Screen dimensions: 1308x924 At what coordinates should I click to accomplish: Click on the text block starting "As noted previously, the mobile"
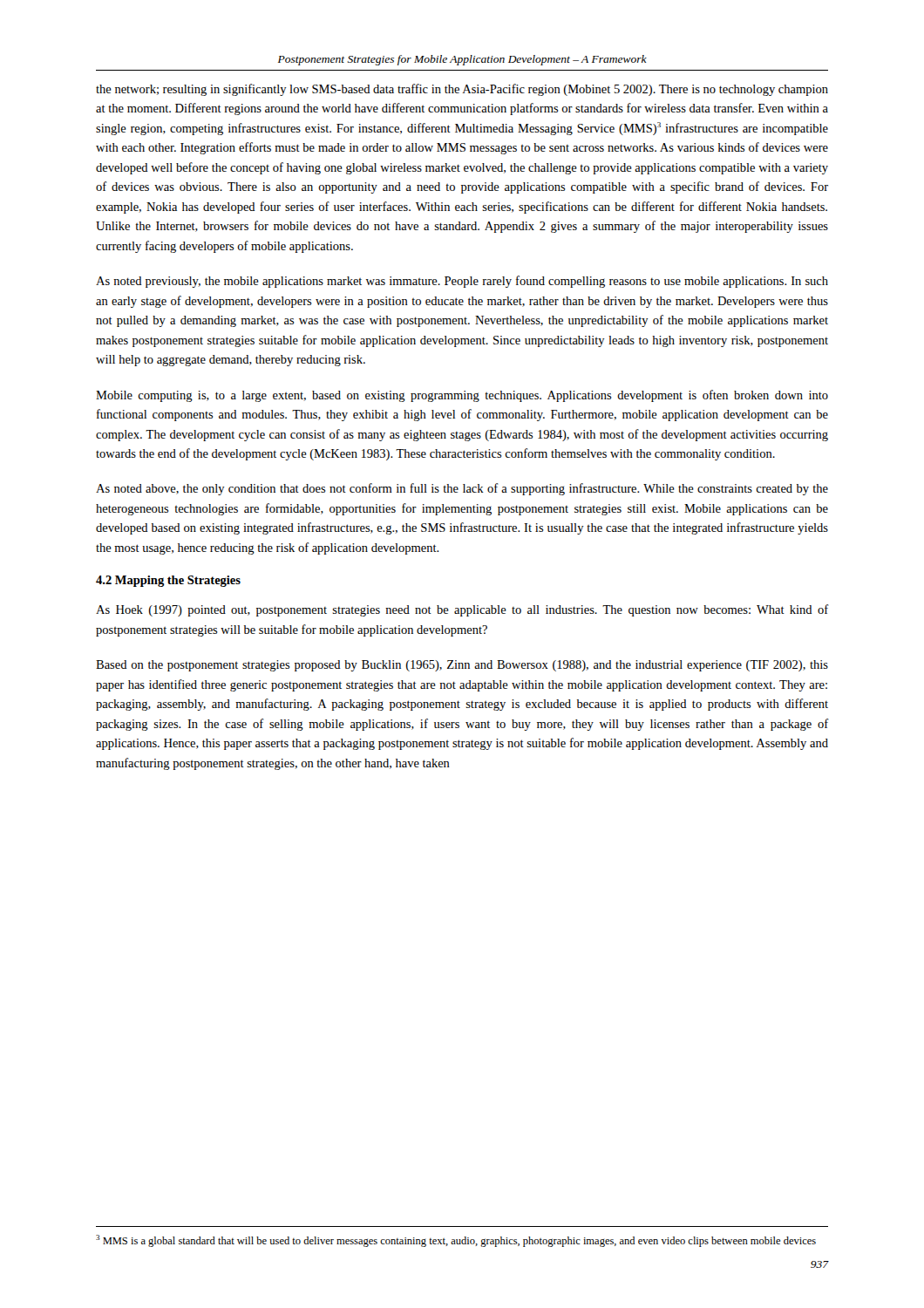click(x=462, y=320)
